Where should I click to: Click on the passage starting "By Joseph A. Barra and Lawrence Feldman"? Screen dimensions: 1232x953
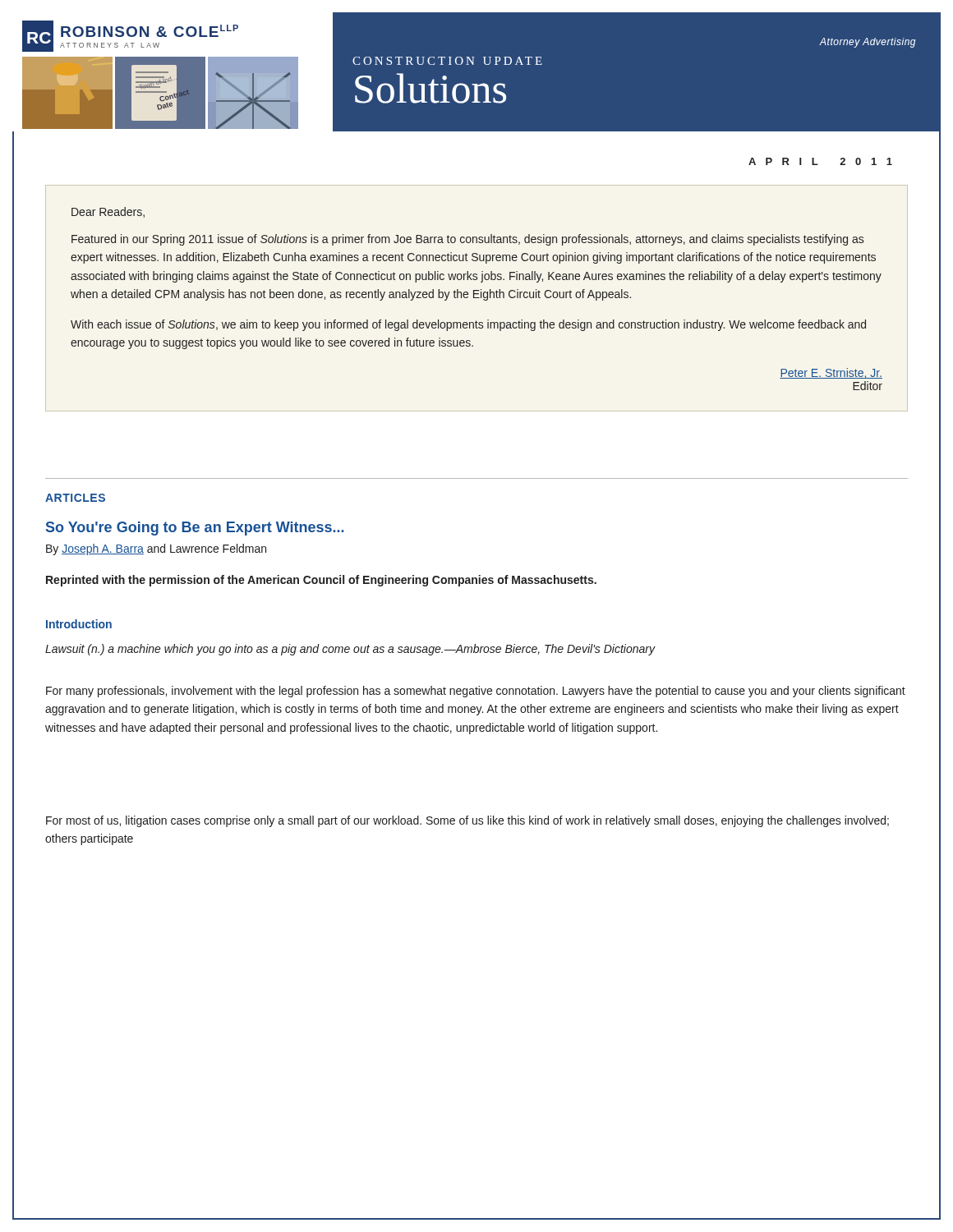coord(156,549)
